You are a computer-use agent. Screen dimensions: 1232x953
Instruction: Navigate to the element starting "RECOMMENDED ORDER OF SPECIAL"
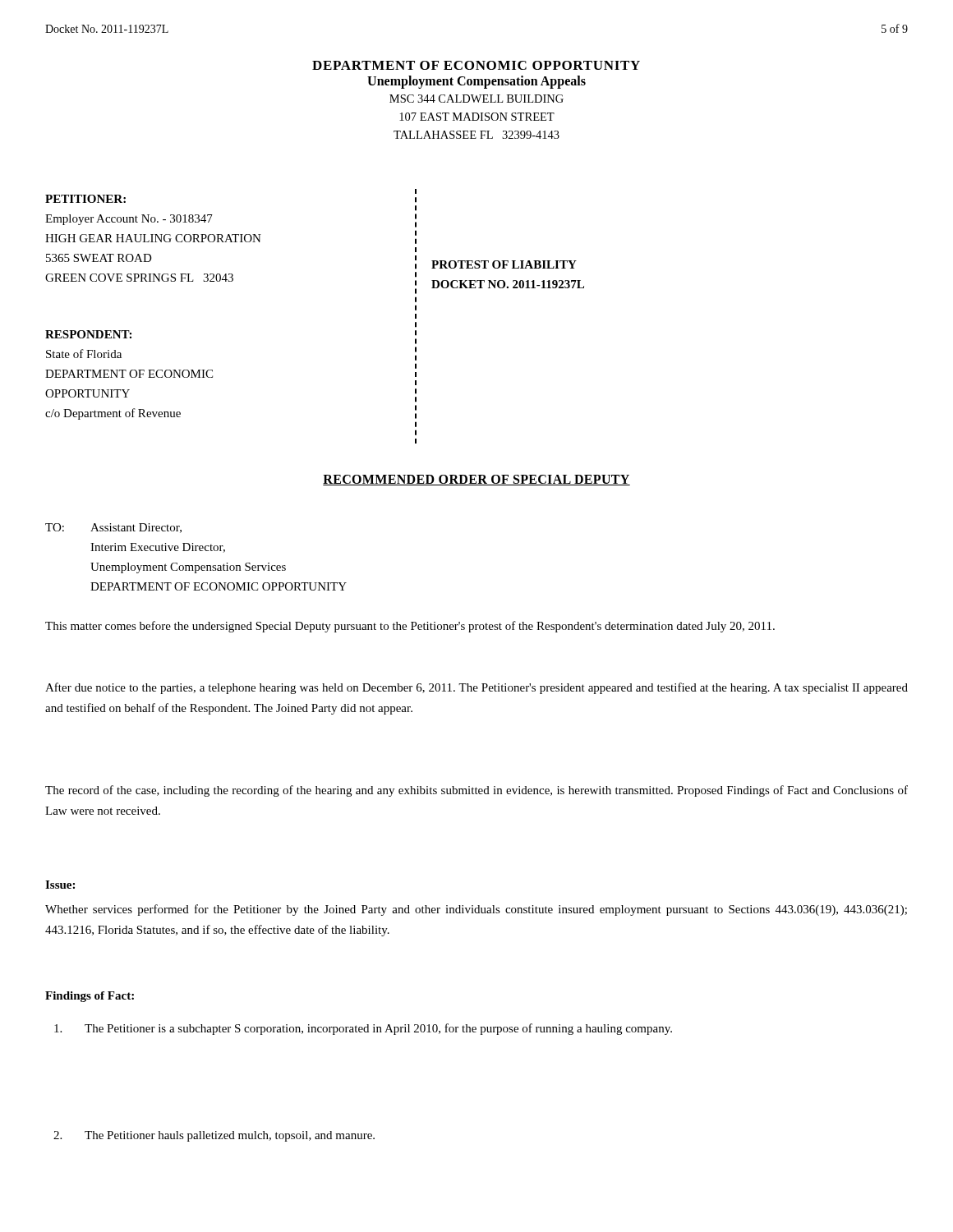click(476, 480)
